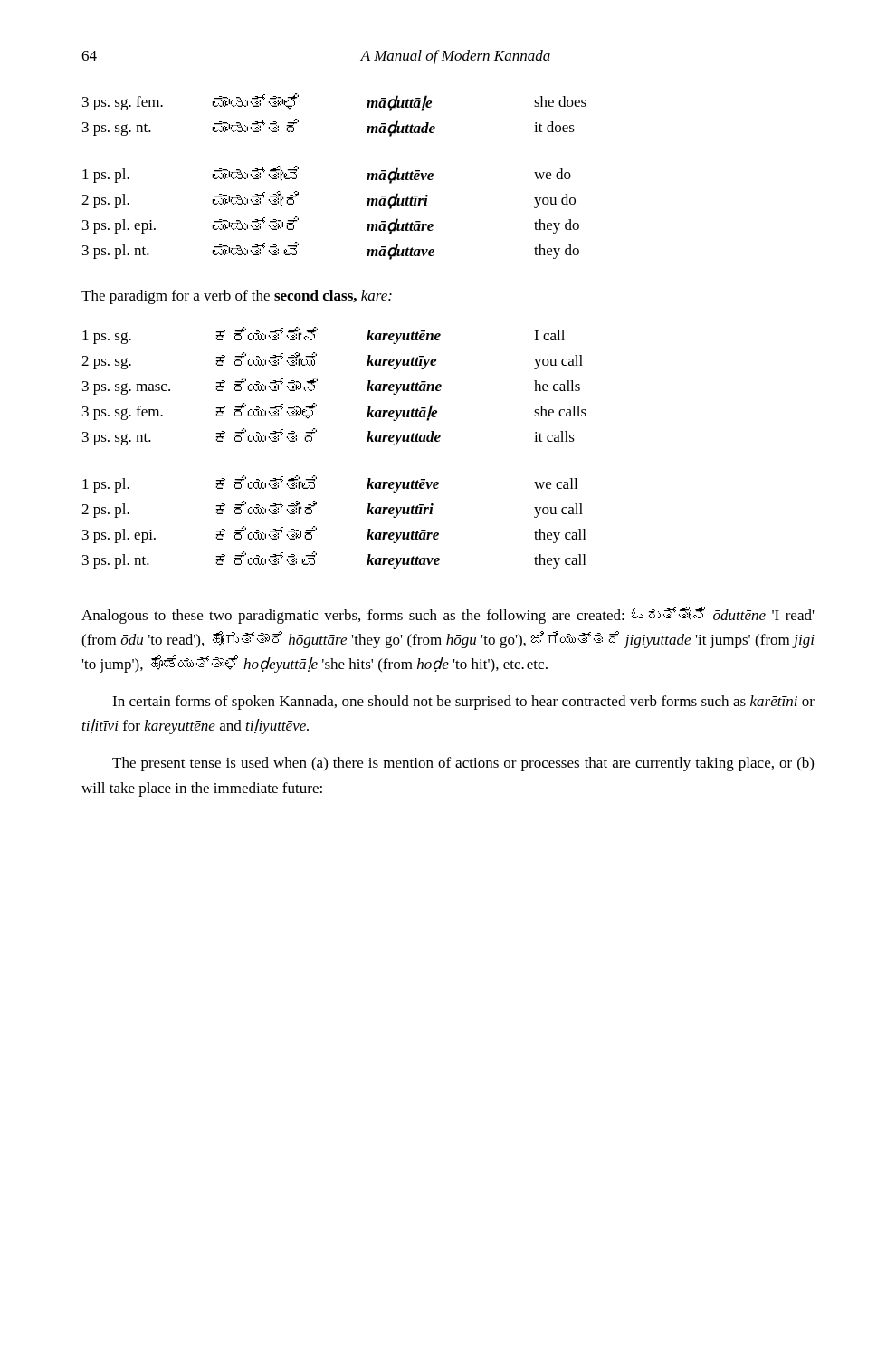The image size is (896, 1358).
Task: Locate the table with the text "we do"
Action: pos(448,177)
